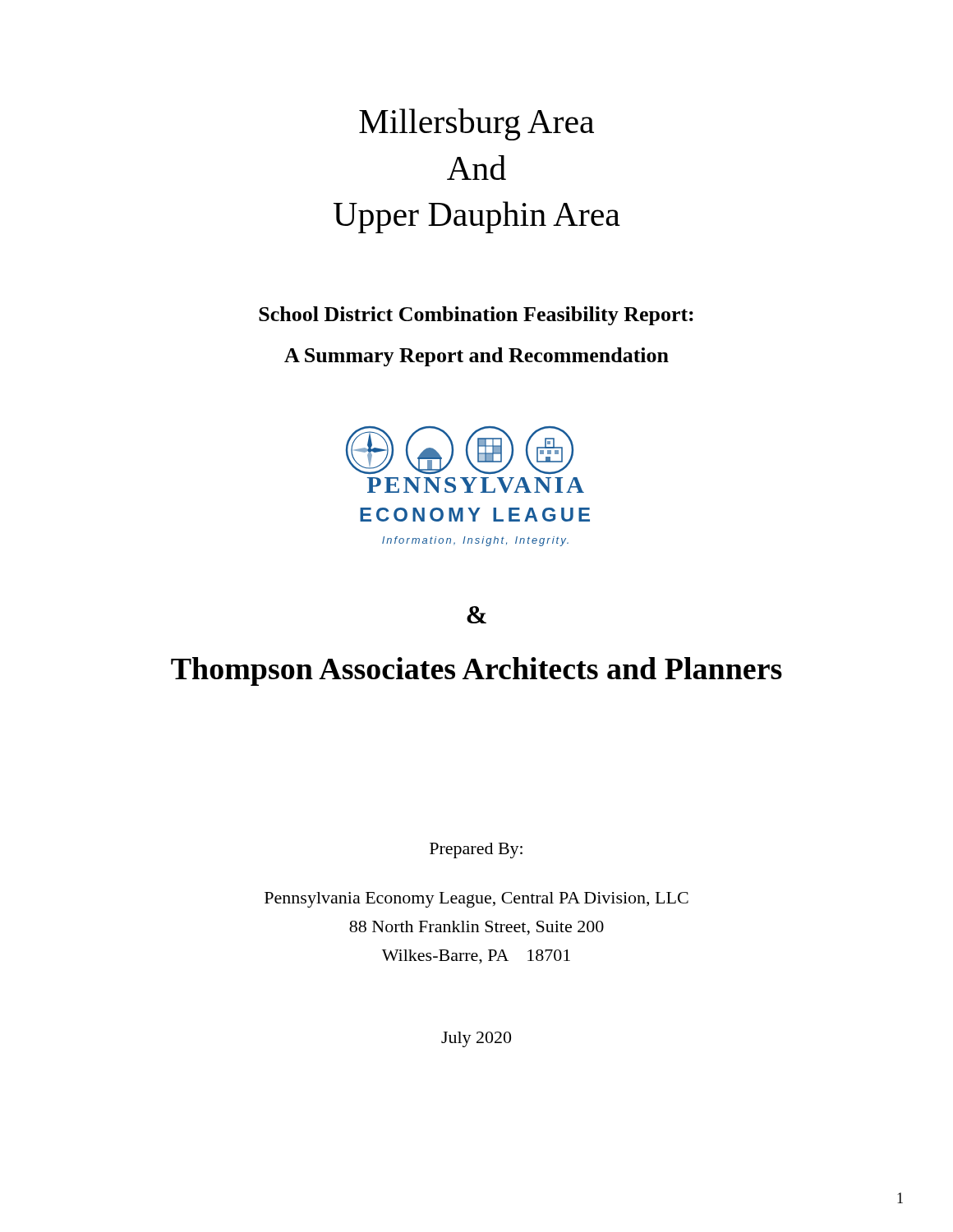Click on the text with the text "July 2020"
Screen dimensions: 1232x953
pos(476,1037)
